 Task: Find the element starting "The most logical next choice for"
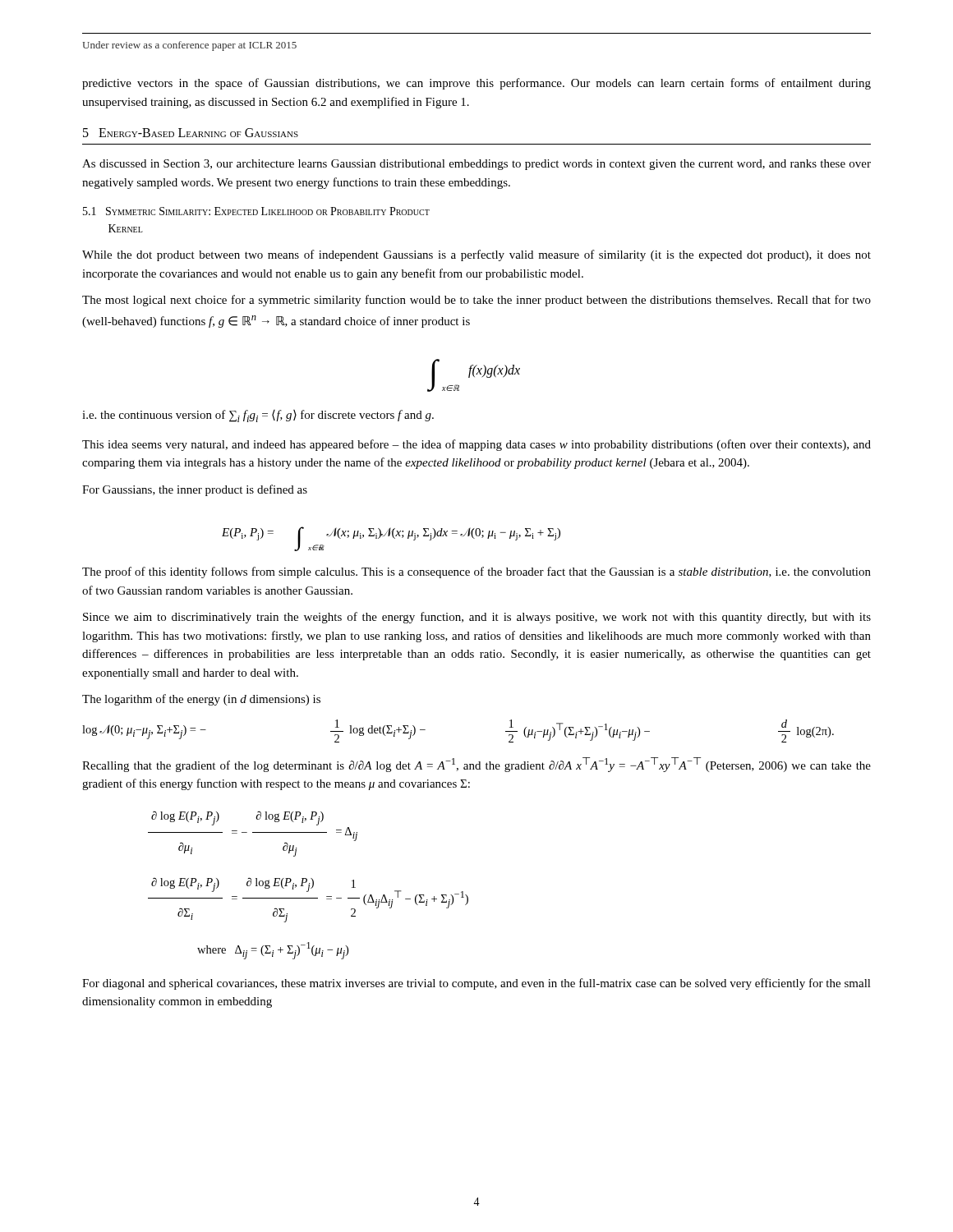click(x=476, y=310)
